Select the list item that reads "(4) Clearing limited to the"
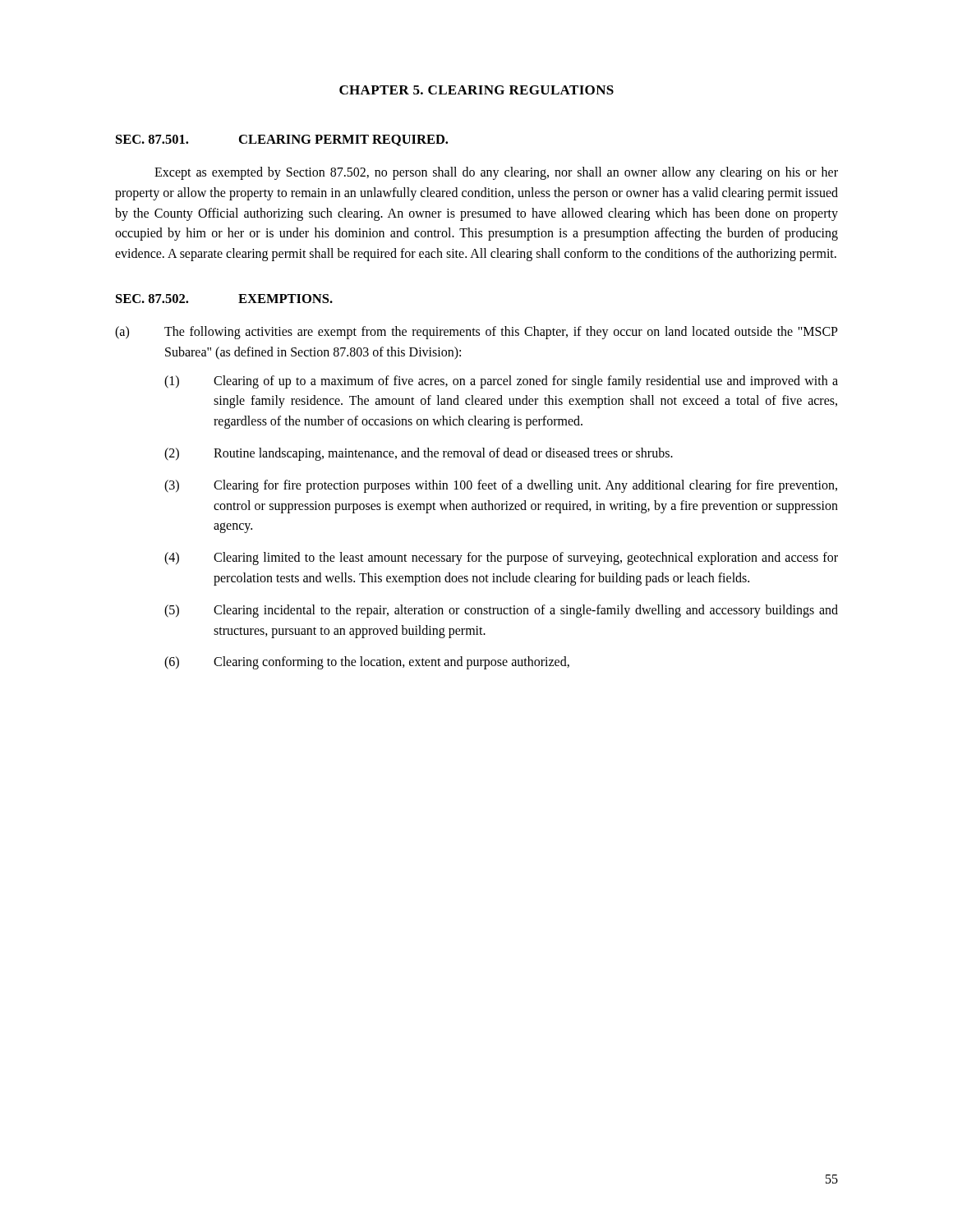The image size is (953, 1232). (501, 568)
